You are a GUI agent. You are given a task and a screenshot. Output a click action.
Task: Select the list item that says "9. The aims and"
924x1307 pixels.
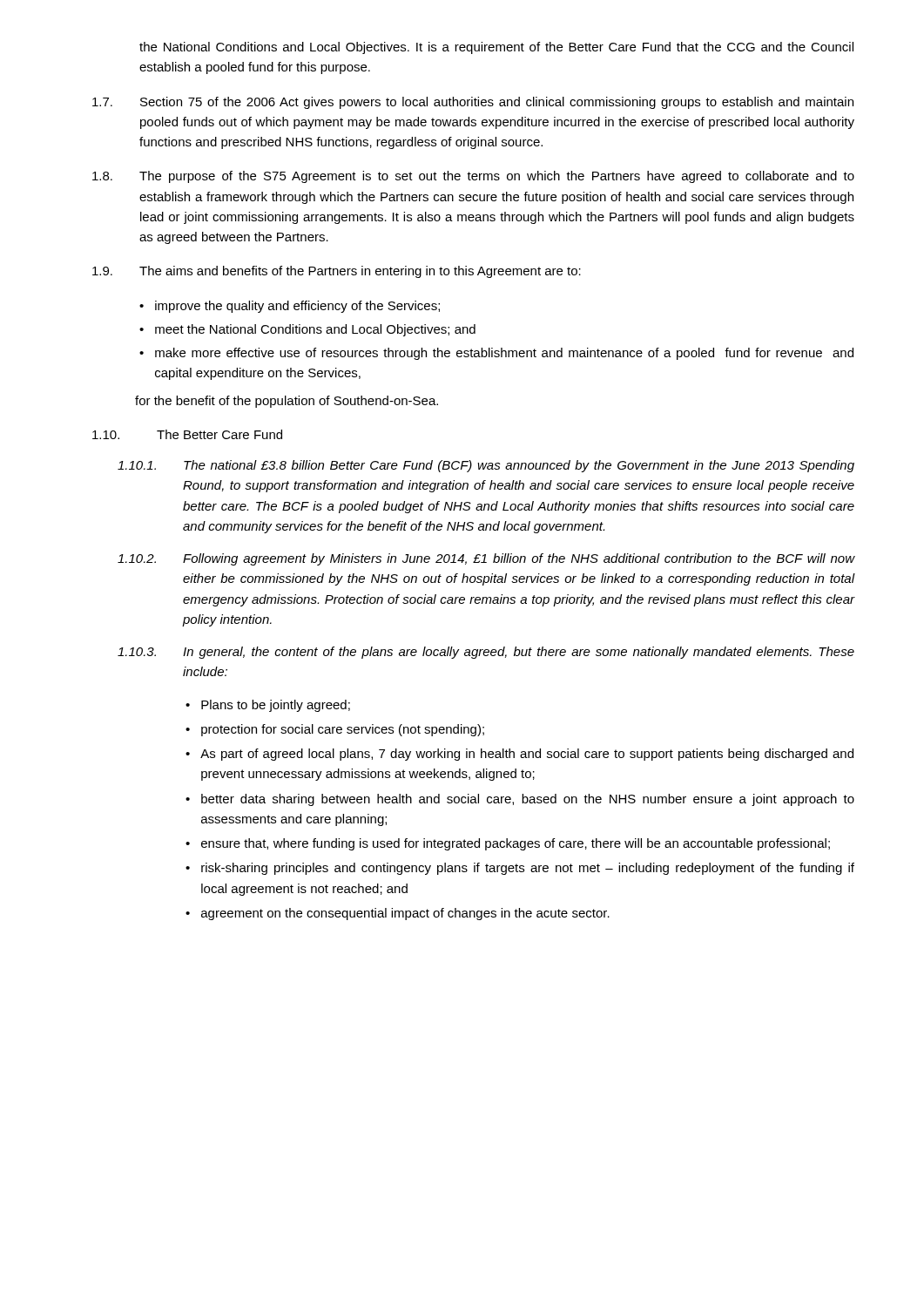click(x=473, y=271)
